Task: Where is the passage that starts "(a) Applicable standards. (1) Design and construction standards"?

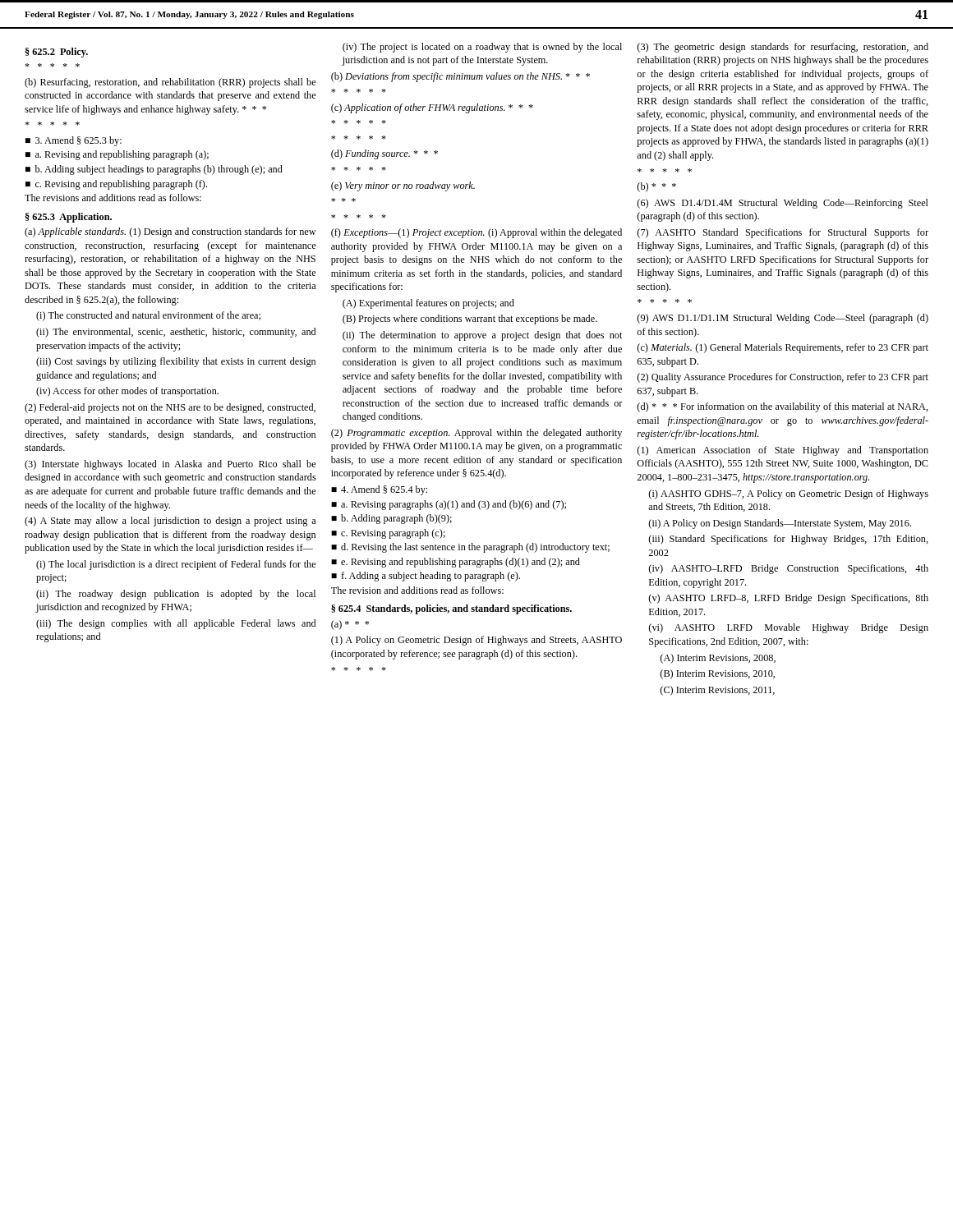Action: [170, 435]
